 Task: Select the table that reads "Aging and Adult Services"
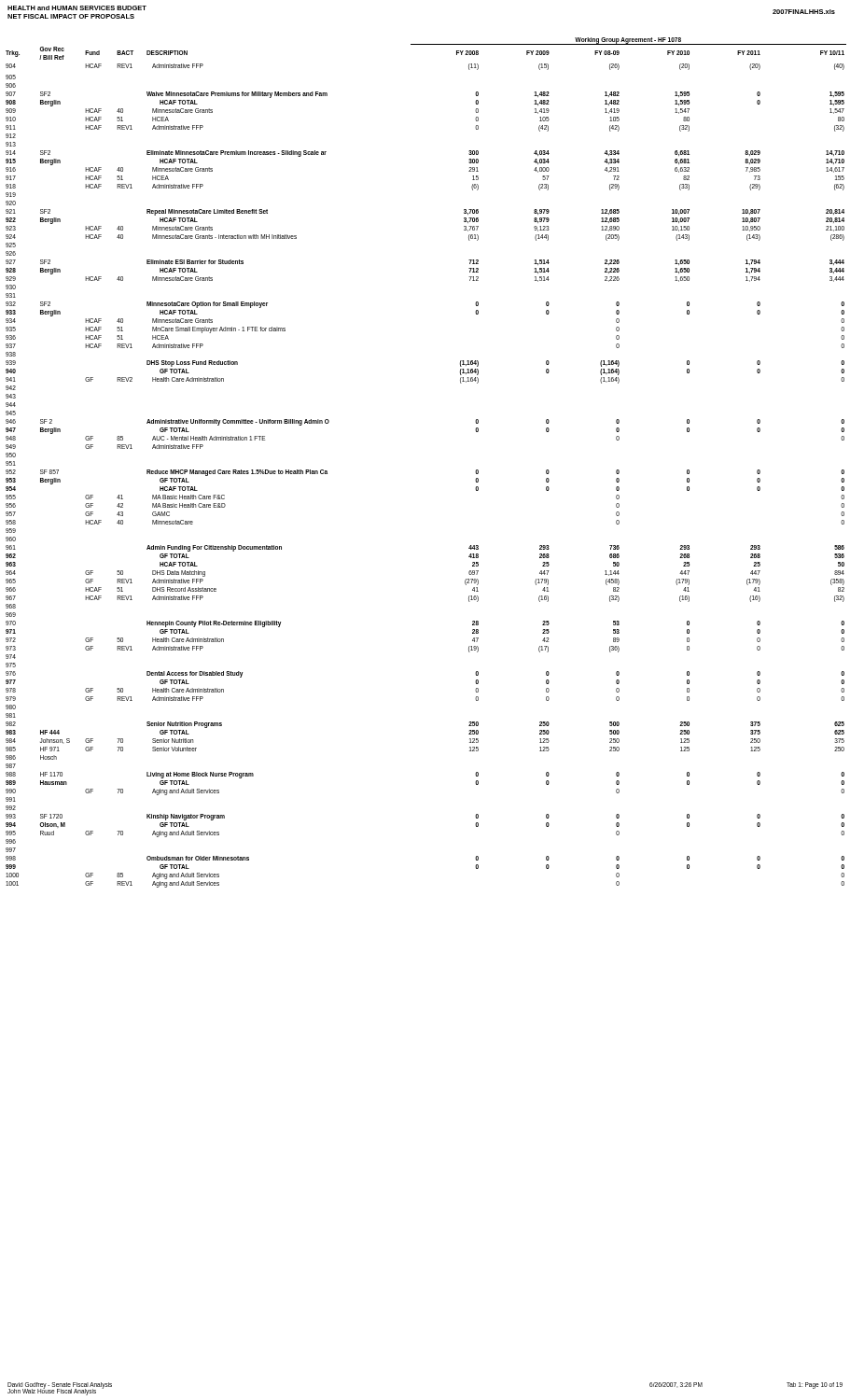pyautogui.click(x=425, y=461)
